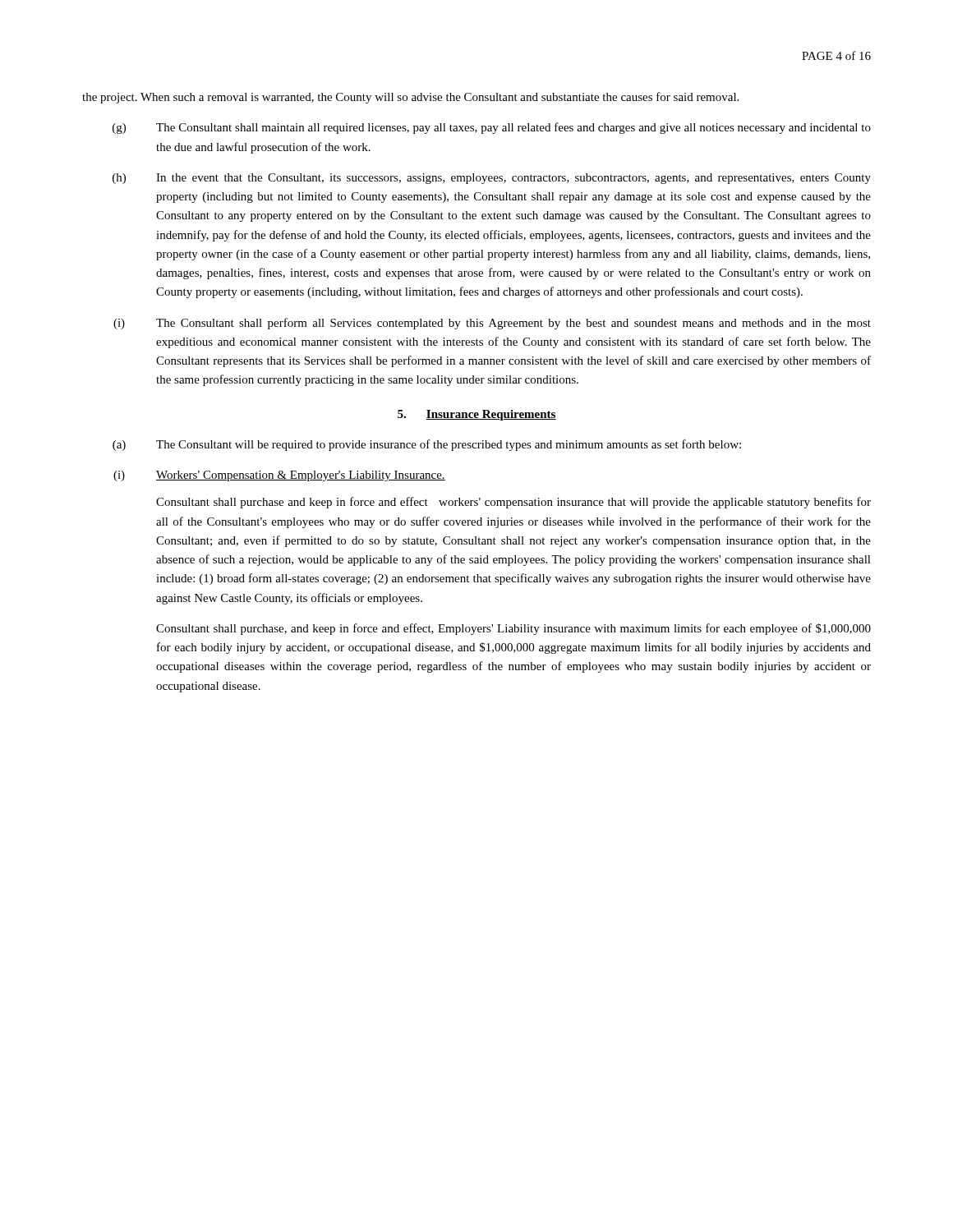This screenshot has width=953, height=1232.
Task: Point to the text starting "the project. When"
Action: (x=411, y=97)
